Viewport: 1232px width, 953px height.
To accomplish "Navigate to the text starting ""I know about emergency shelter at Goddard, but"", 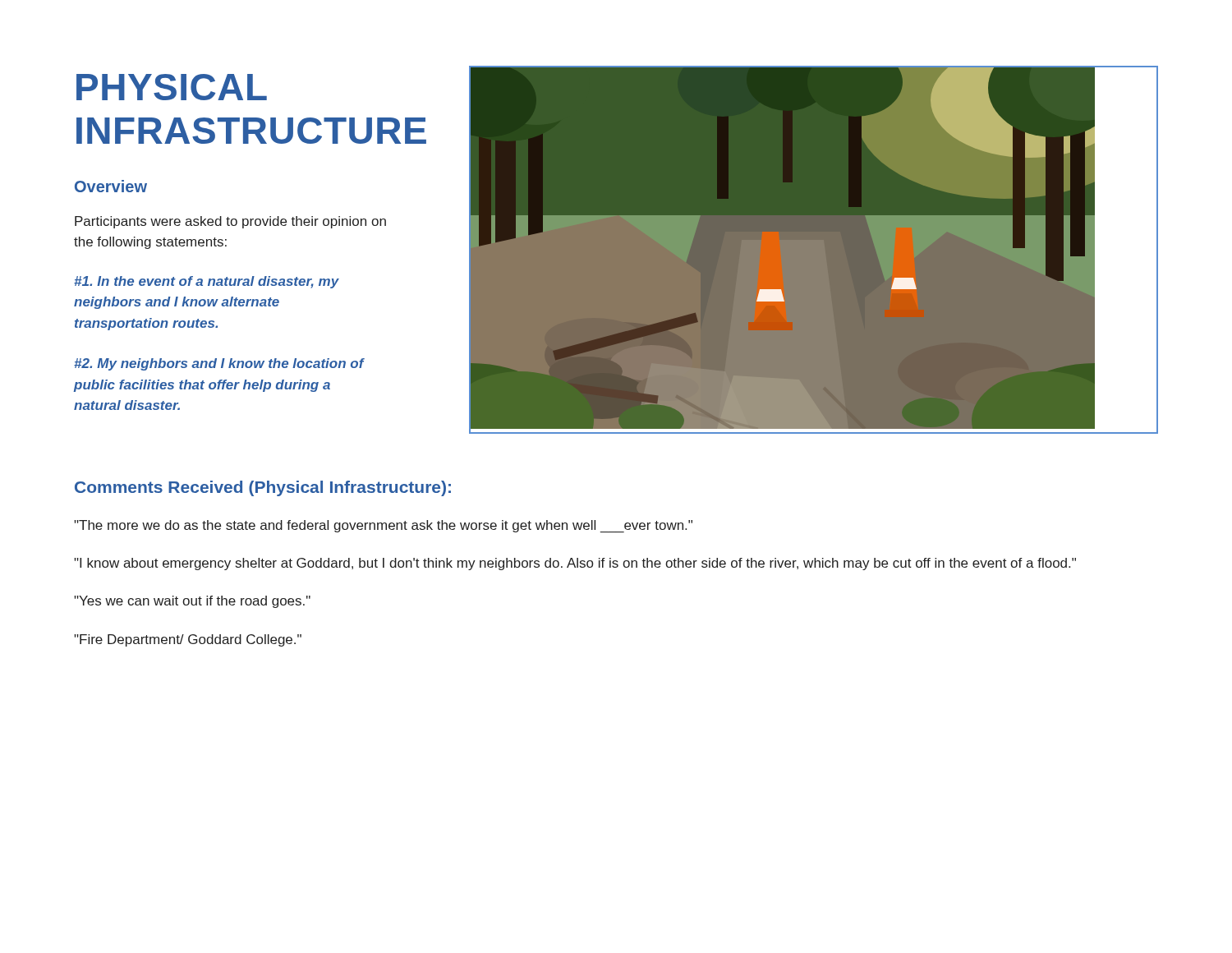I will click(x=616, y=564).
